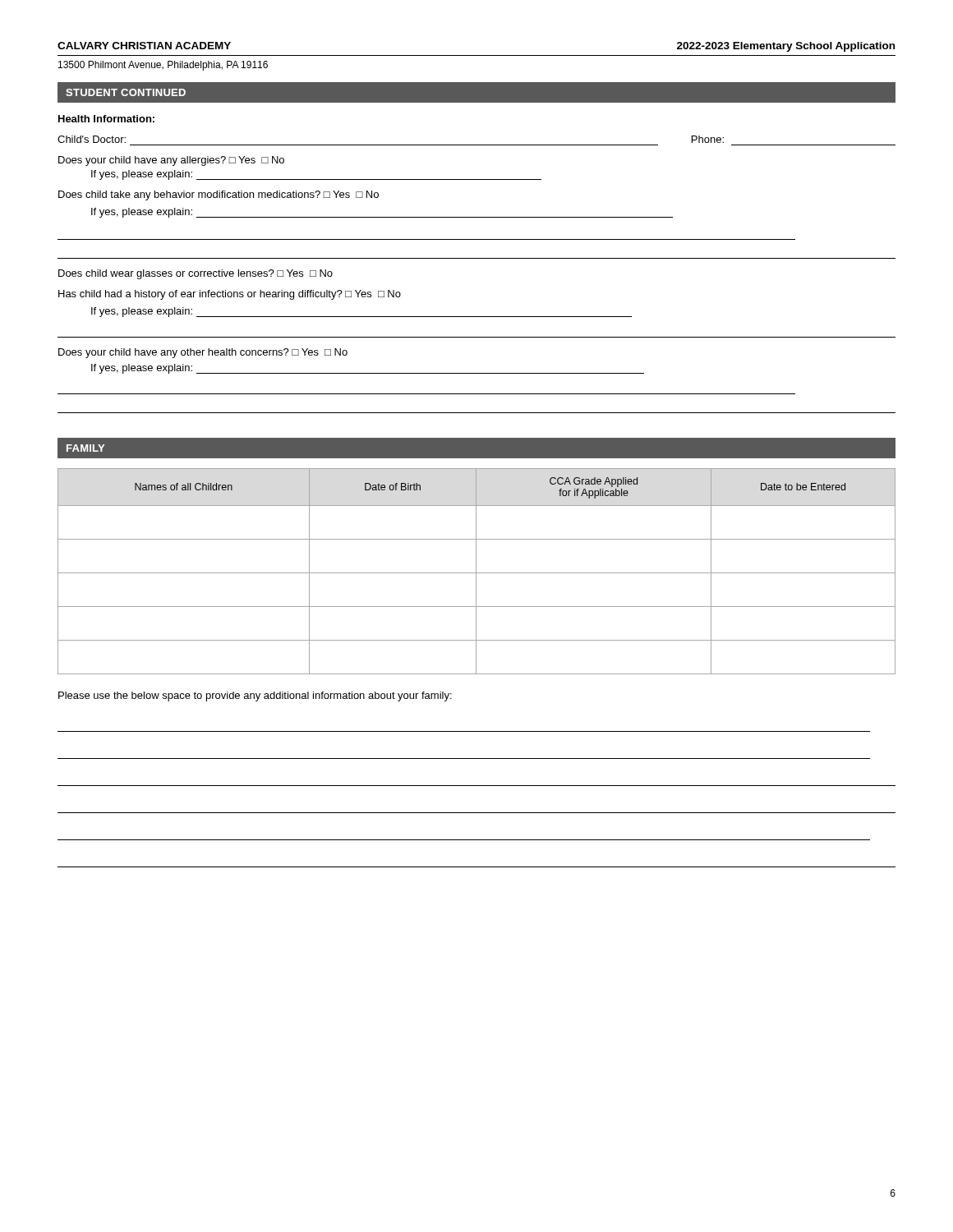Navigate to the element starting "Health Information:"
The image size is (953, 1232).
coord(106,119)
